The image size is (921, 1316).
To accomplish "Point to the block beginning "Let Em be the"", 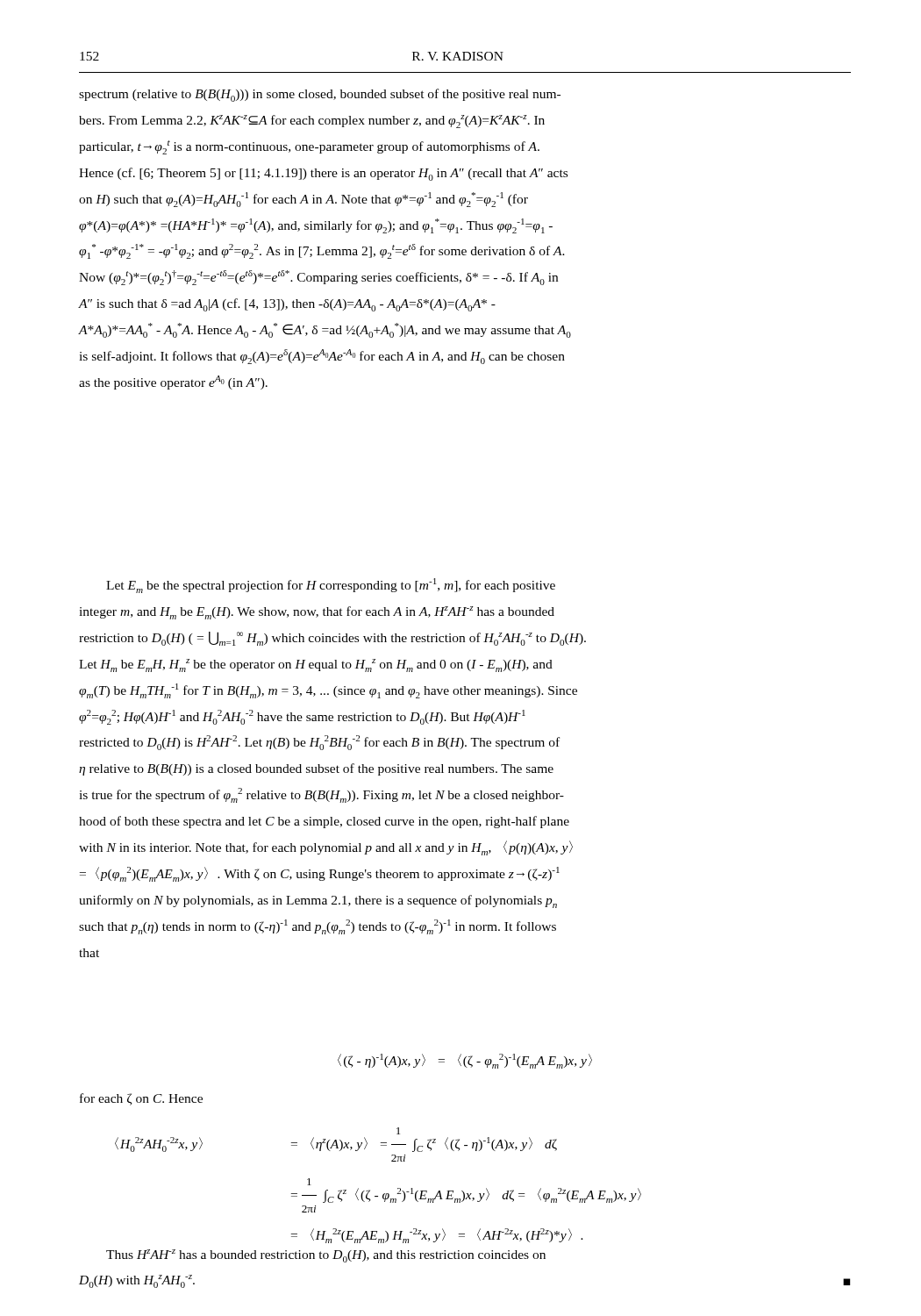I will point(465,769).
